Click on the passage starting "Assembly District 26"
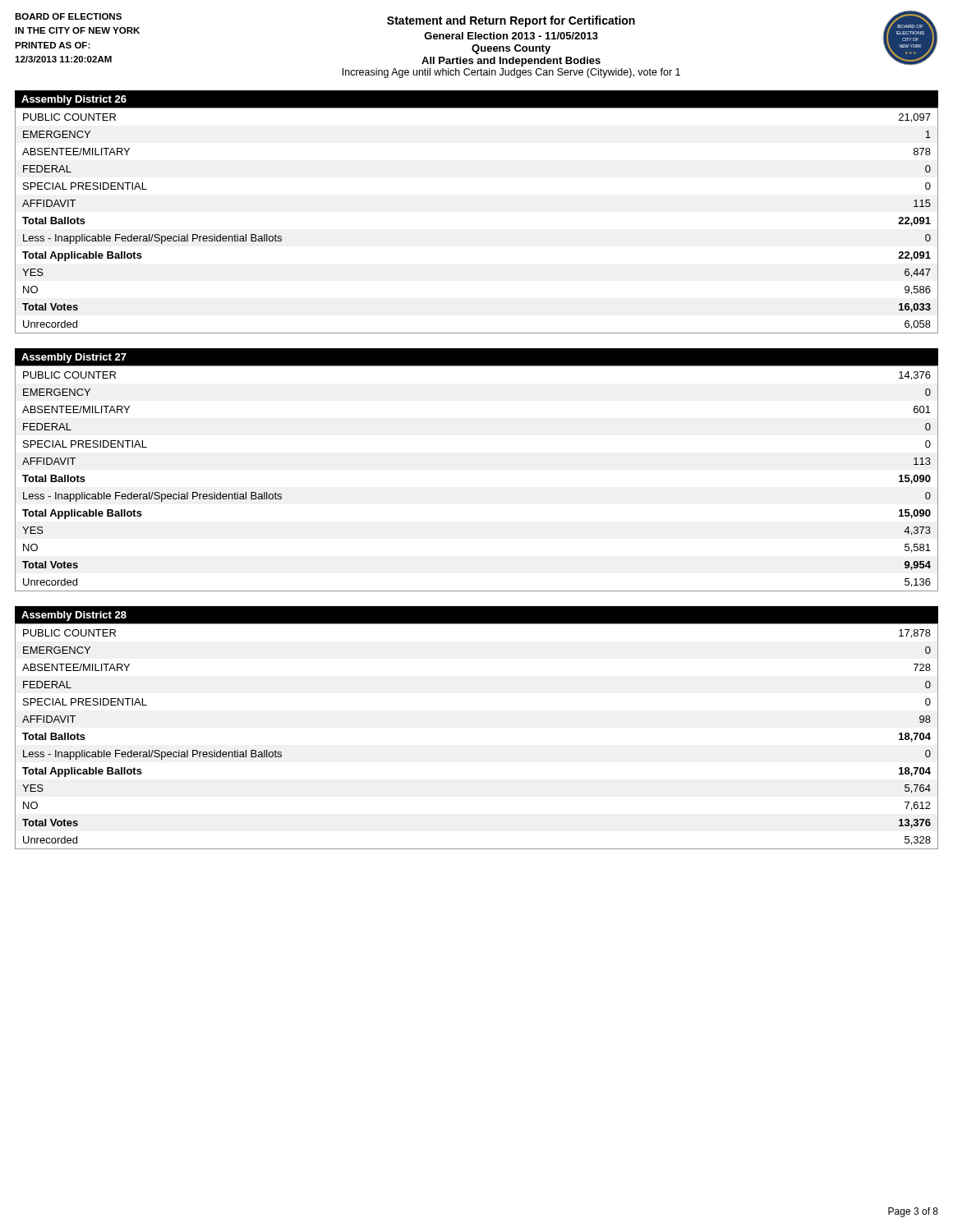Screen dimensions: 1232x953 [x=74, y=99]
